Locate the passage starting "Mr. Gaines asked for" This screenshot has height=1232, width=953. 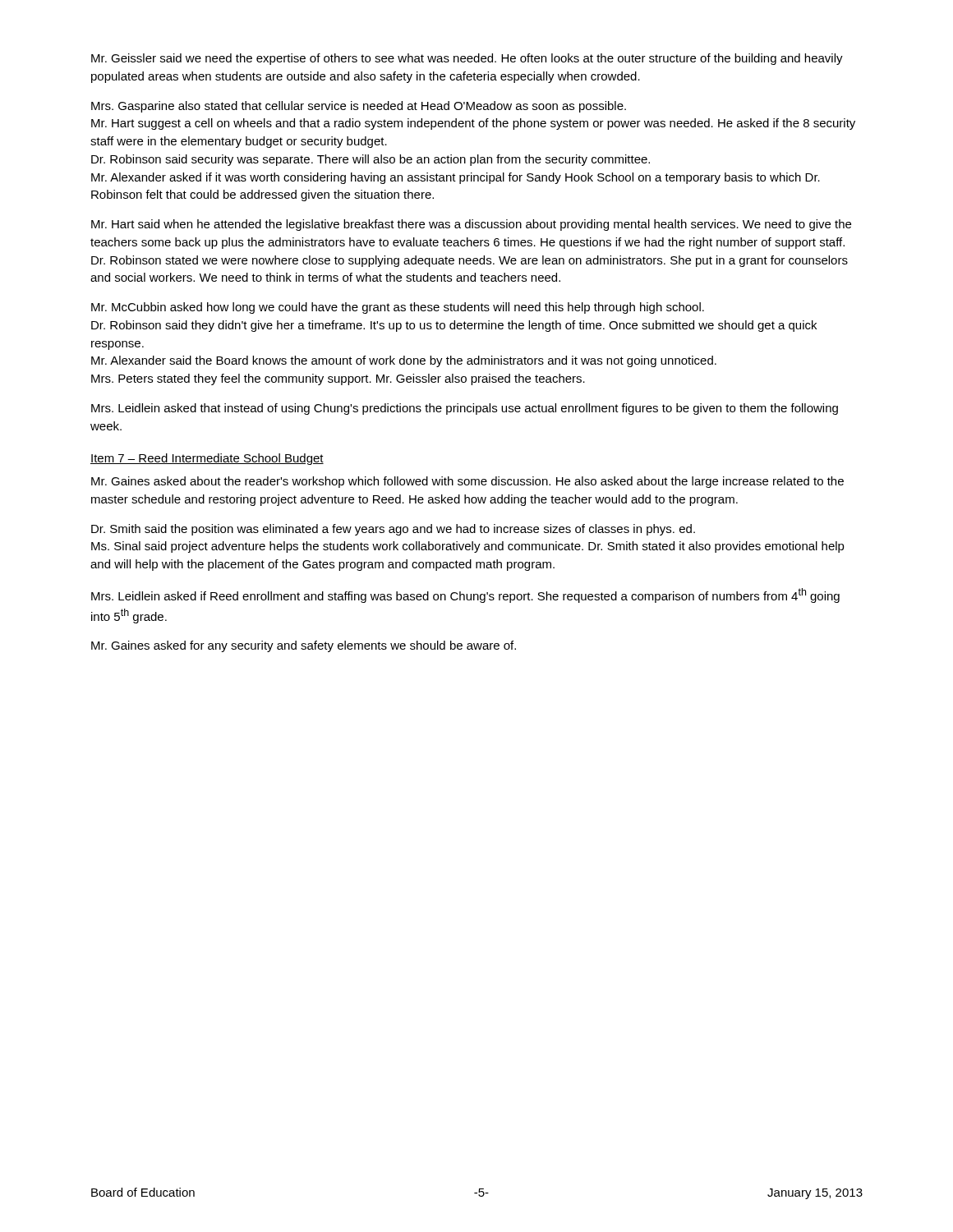(304, 645)
